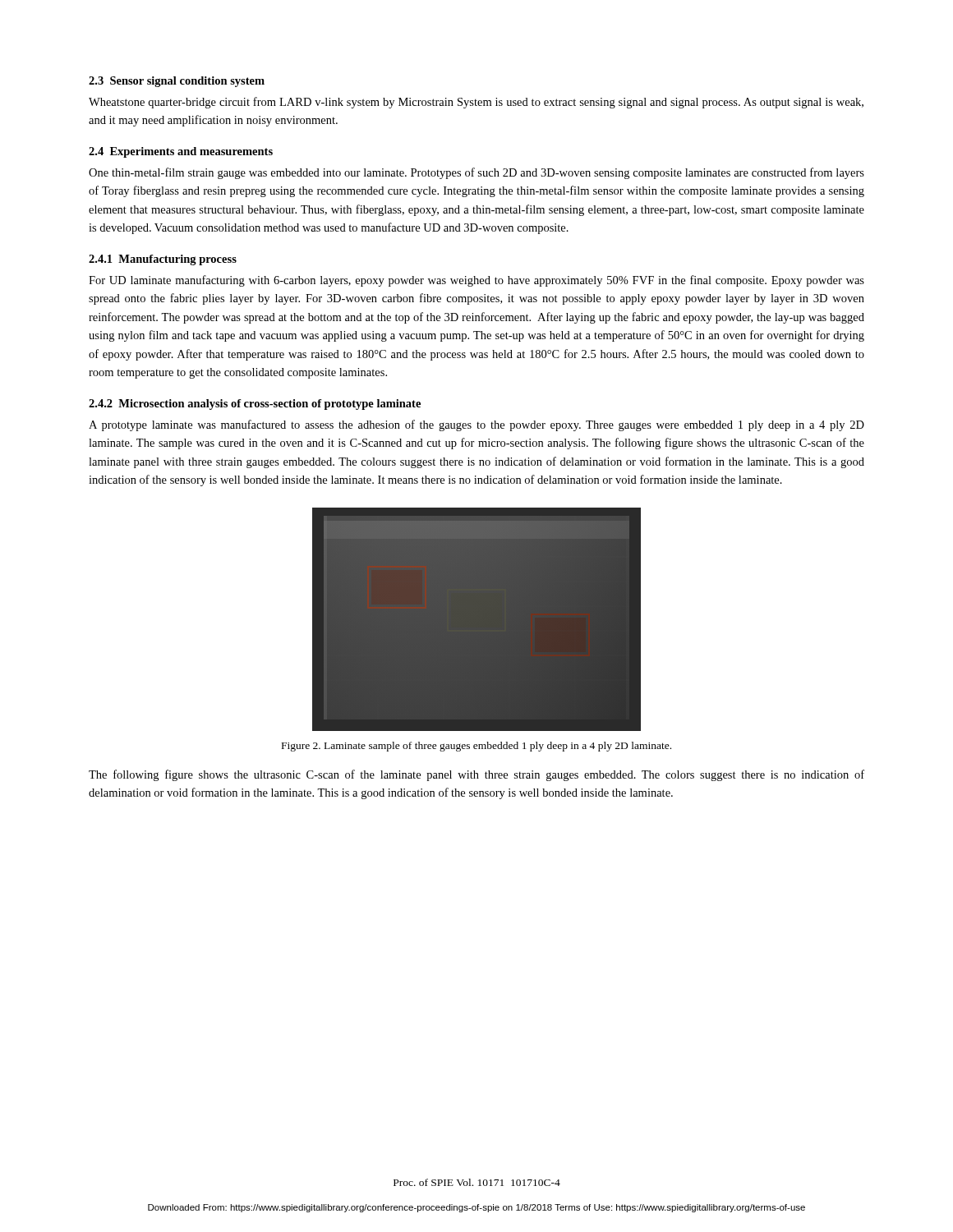Point to the block starting "Wheatstone quarter-bridge circuit from LARD v-link system"
This screenshot has height=1232, width=953.
pos(476,111)
